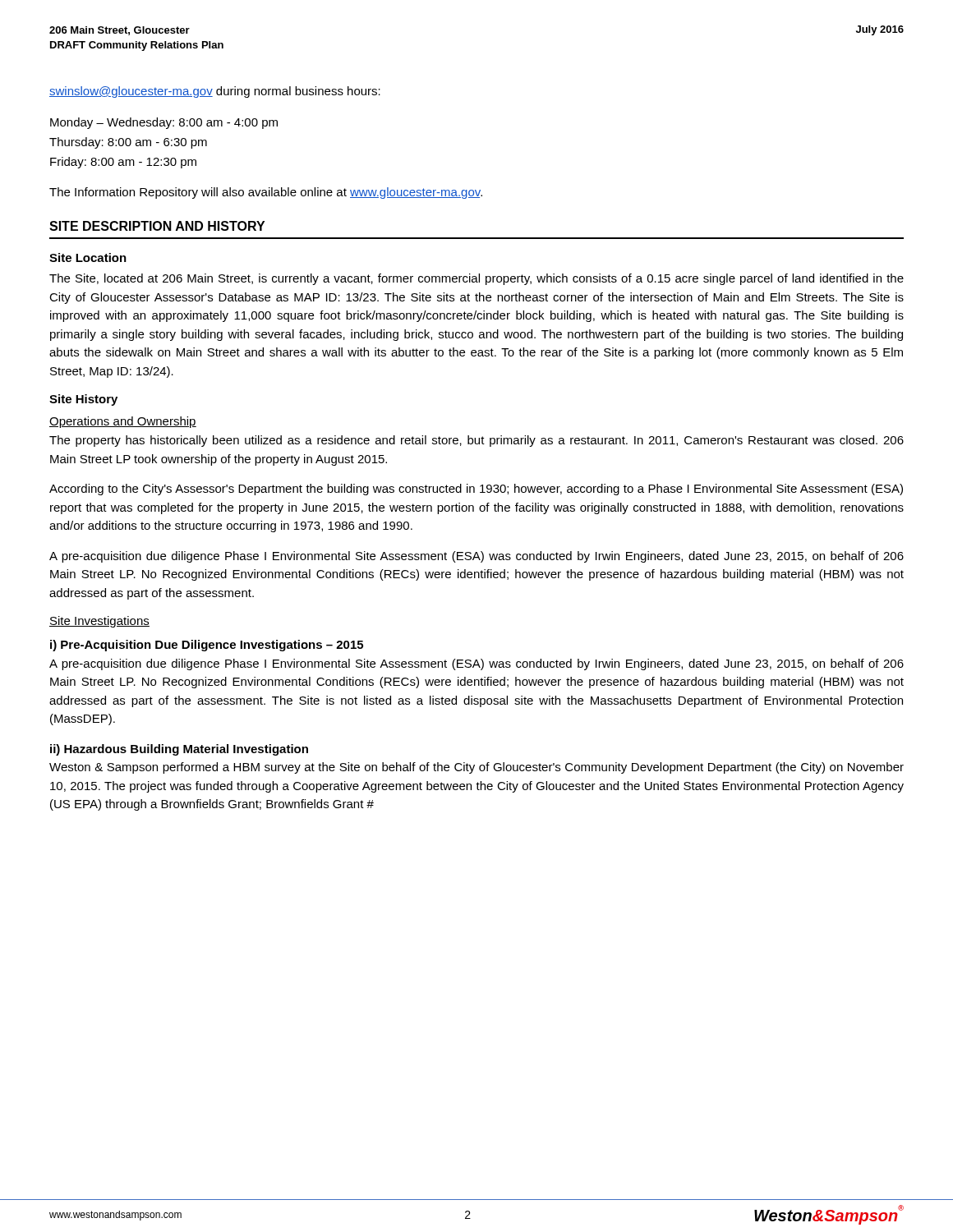Where does it say "Operations and Ownership"?
The height and width of the screenshot is (1232, 953).
[123, 421]
